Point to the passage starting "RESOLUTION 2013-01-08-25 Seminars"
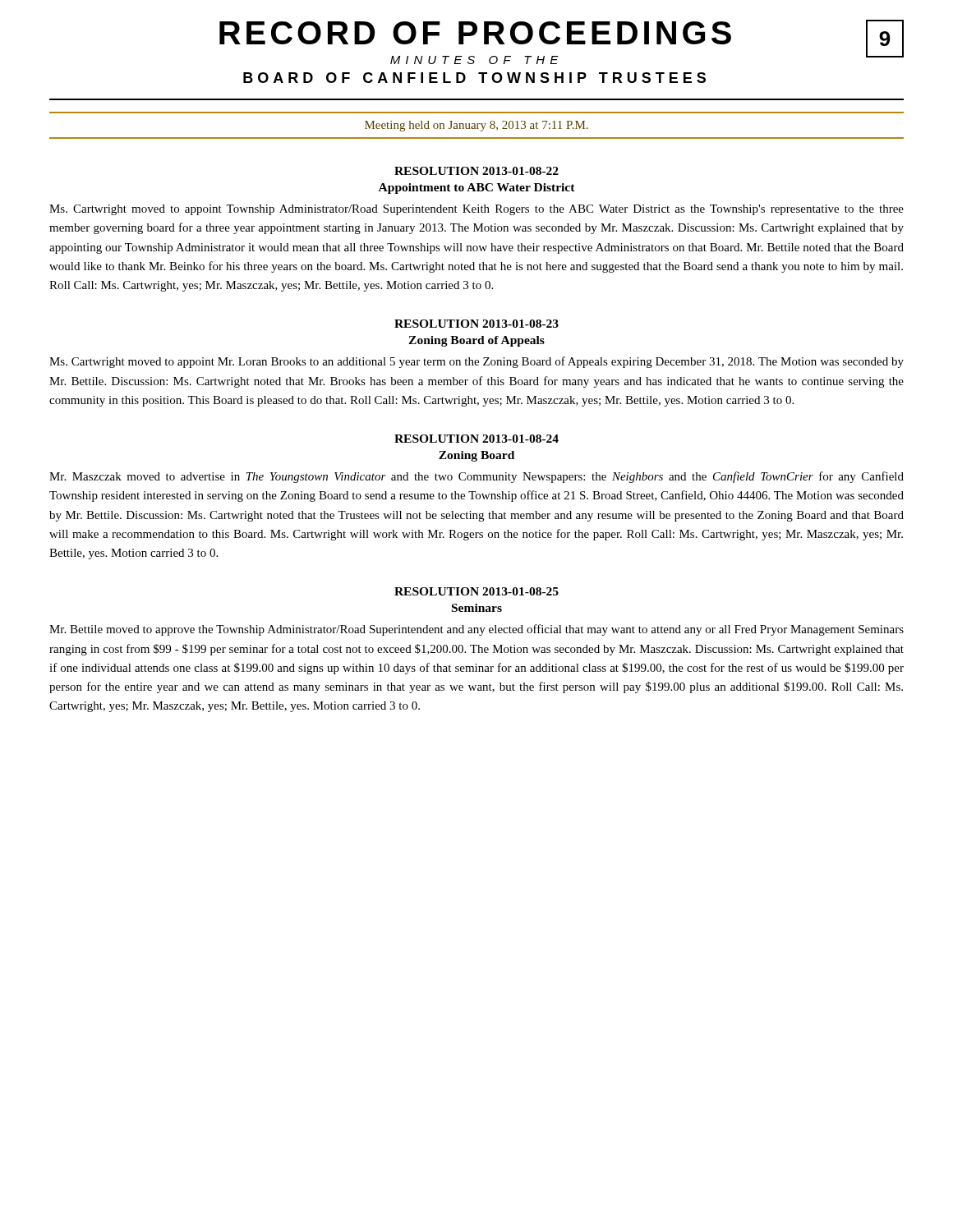 476,600
